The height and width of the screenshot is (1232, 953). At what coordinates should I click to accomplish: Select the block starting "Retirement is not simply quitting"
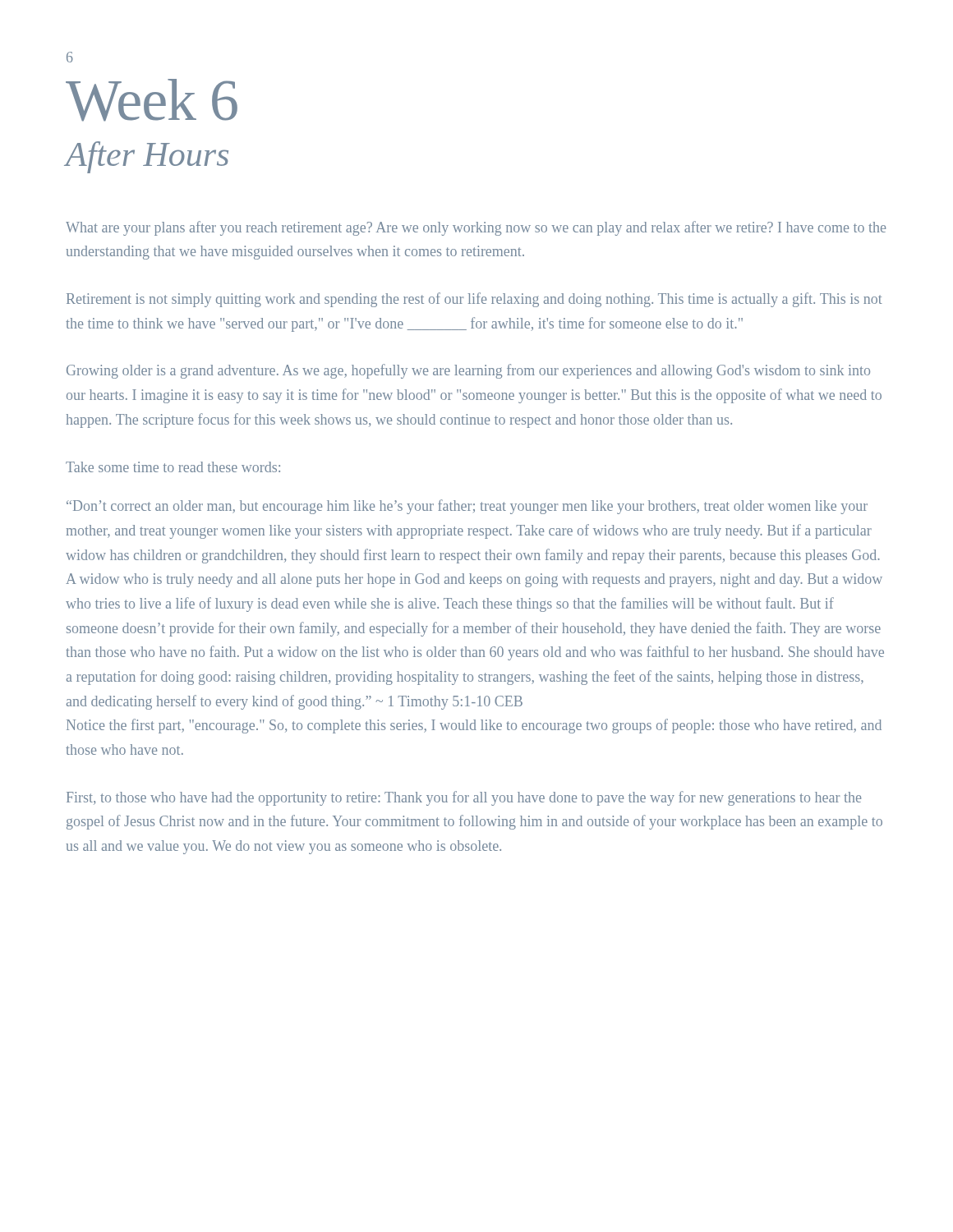474,311
